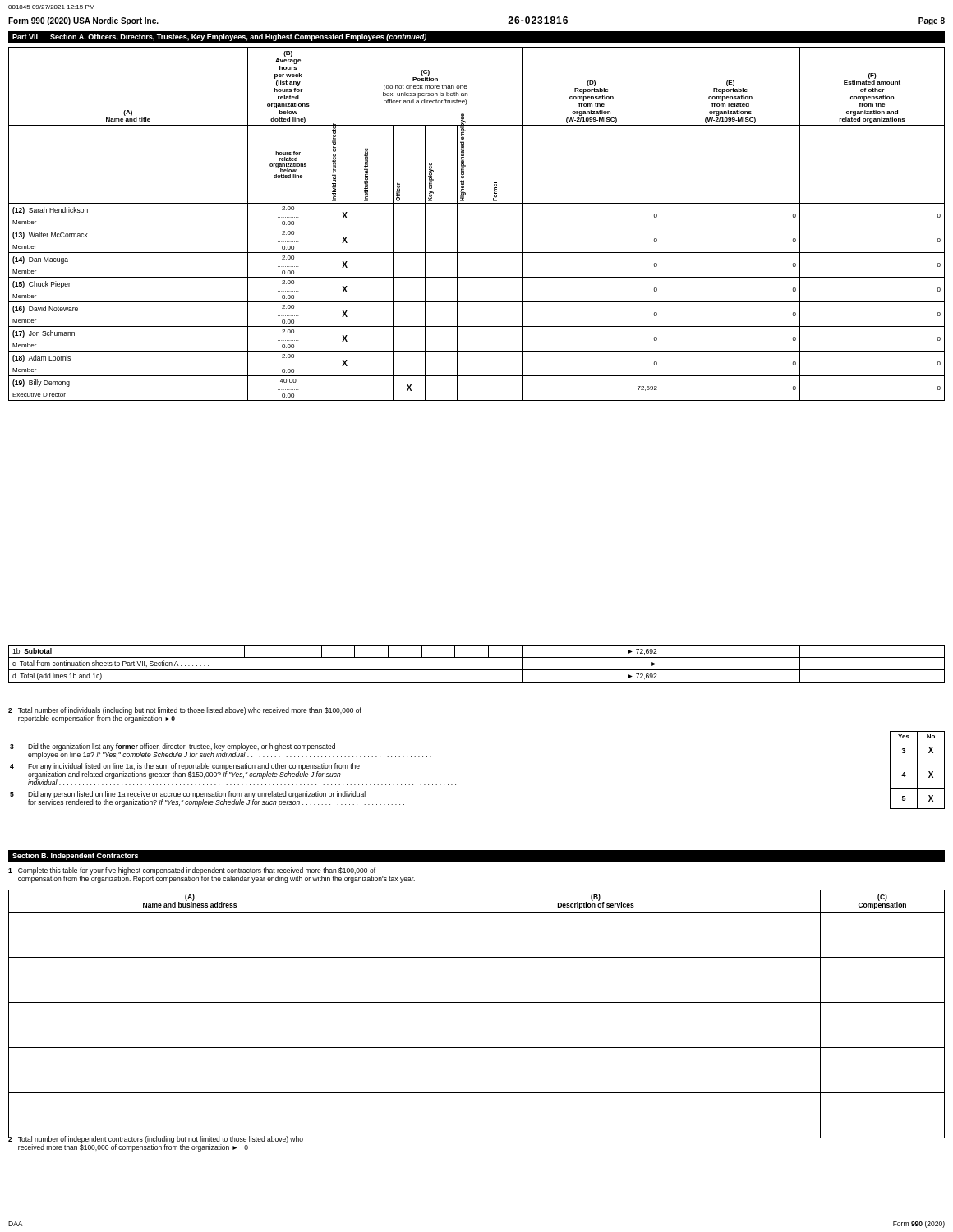Find the section header with the text "Part VII Section A."
Viewport: 953px width, 1232px height.
pos(219,37)
